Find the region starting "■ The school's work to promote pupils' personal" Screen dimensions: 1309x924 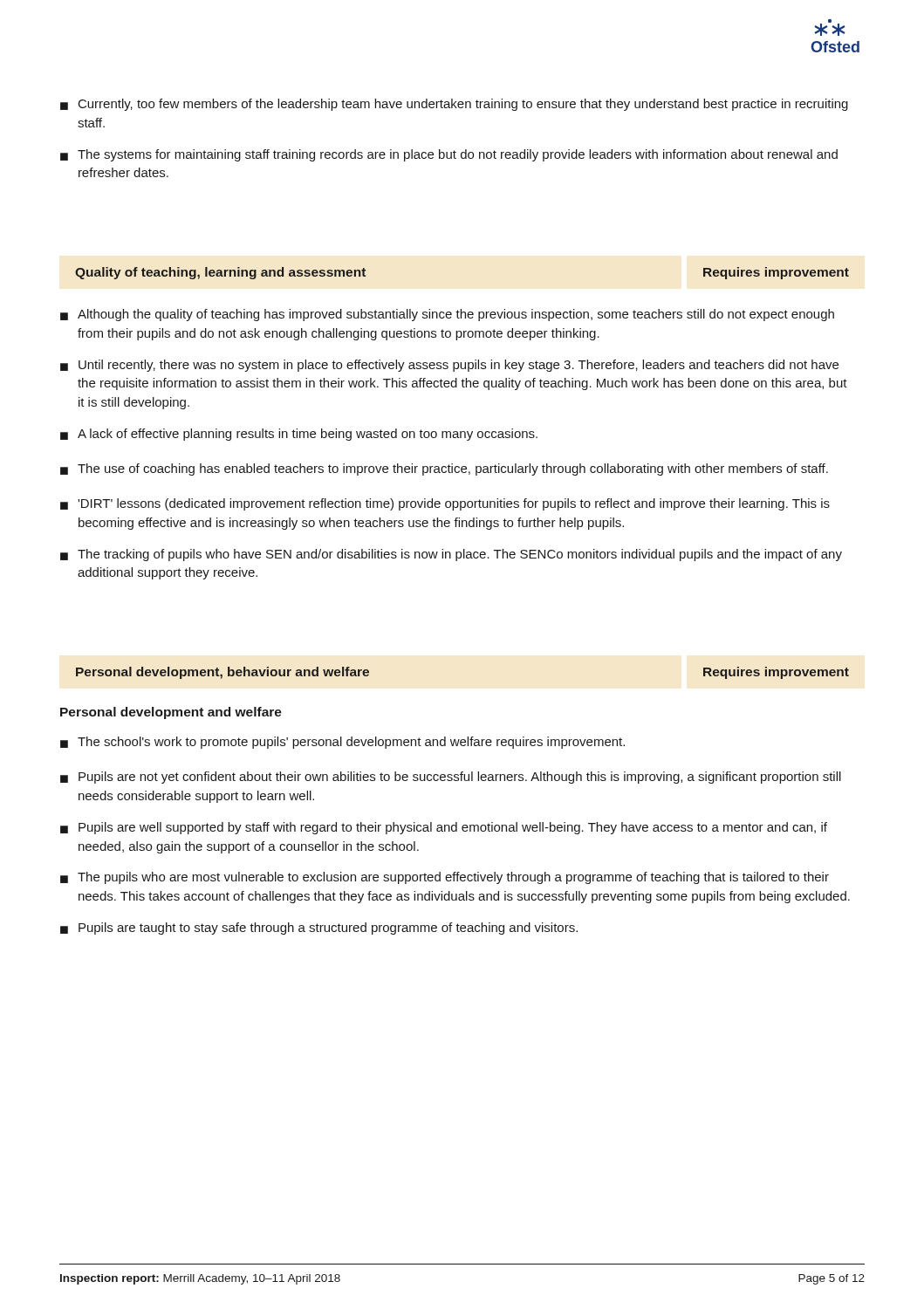pos(343,744)
